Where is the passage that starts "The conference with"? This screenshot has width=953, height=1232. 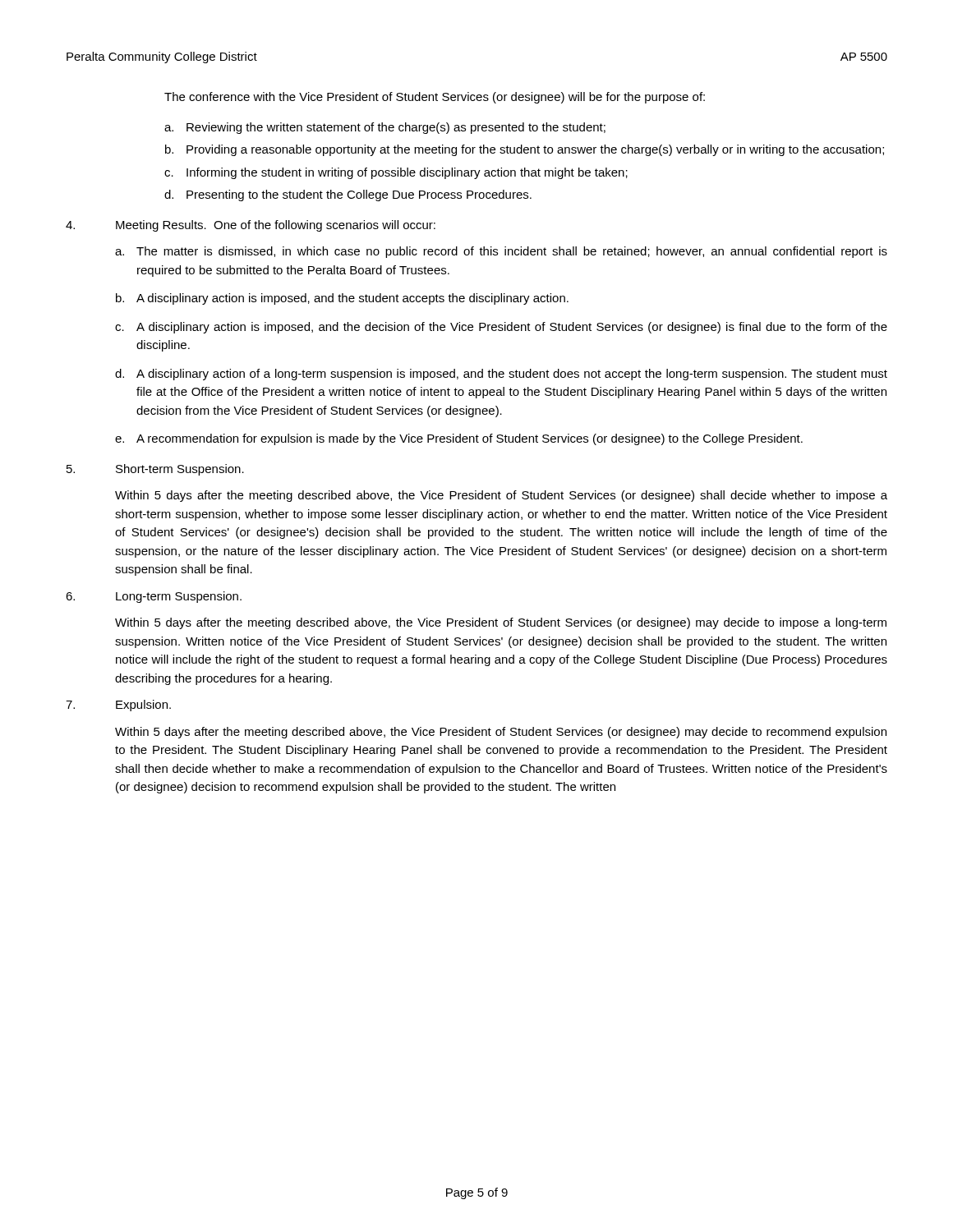(435, 97)
